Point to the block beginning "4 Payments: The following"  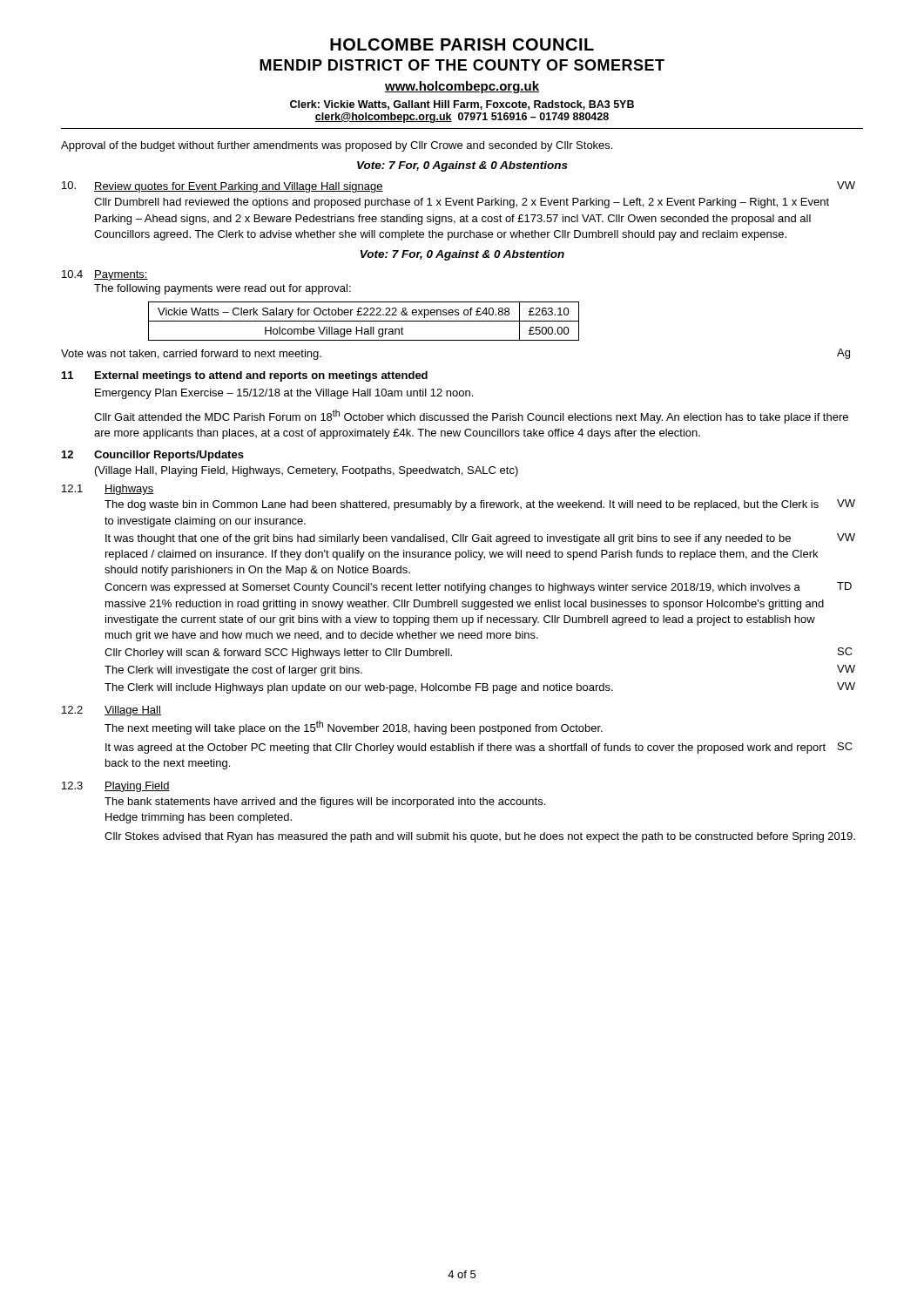click(105, 275)
